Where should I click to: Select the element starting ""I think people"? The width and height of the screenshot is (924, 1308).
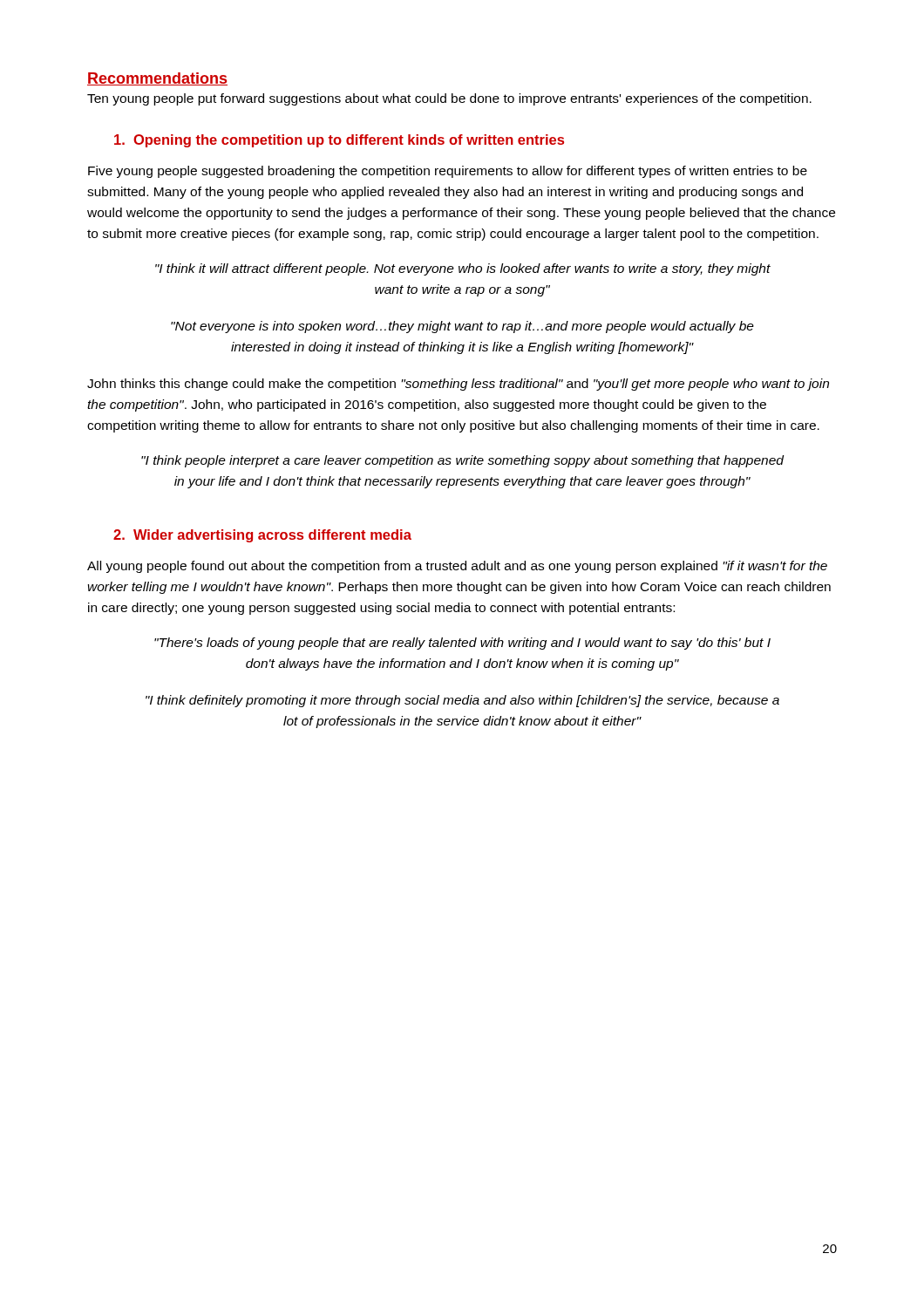(462, 471)
